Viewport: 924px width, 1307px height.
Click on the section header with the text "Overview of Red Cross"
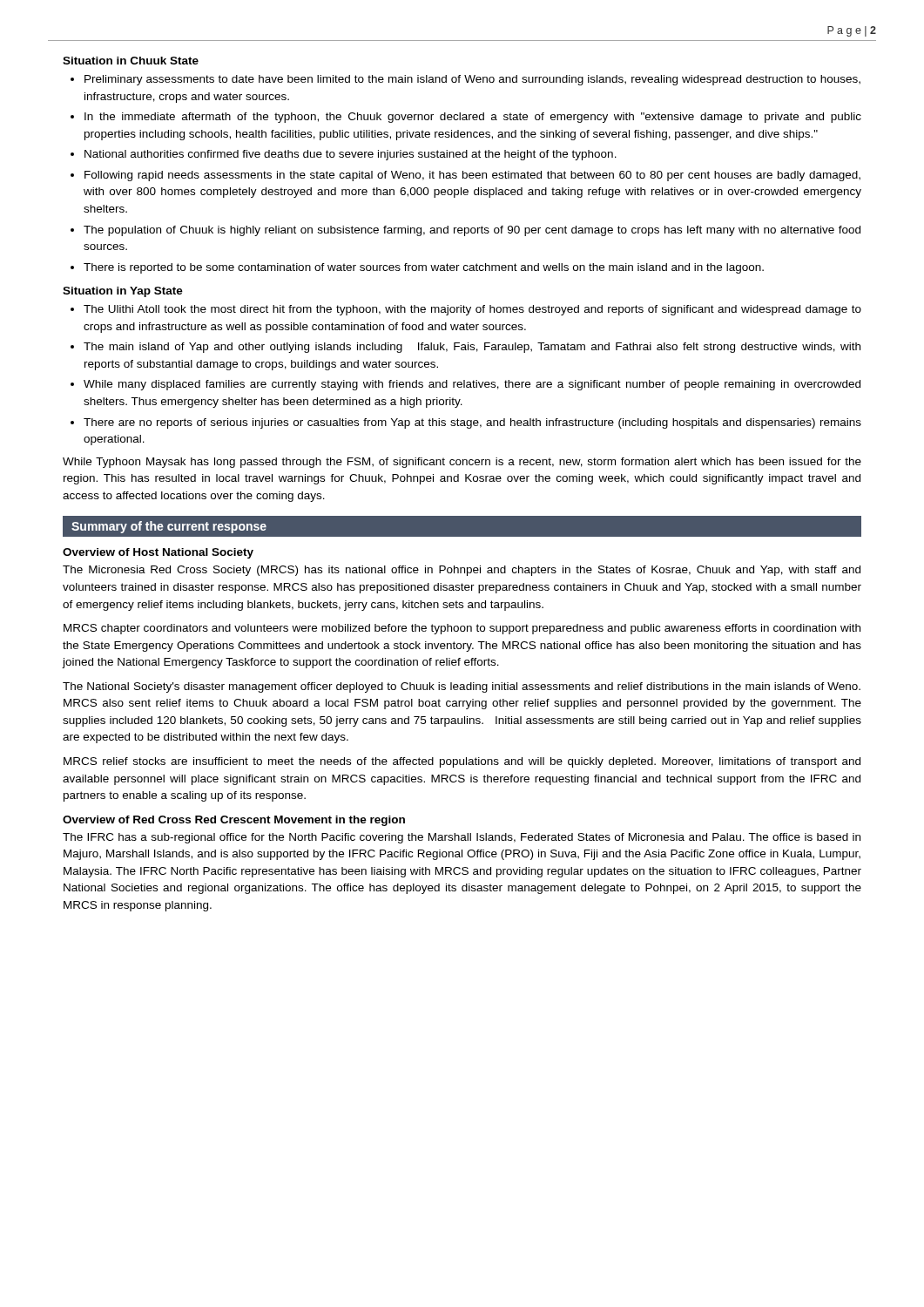pos(234,819)
